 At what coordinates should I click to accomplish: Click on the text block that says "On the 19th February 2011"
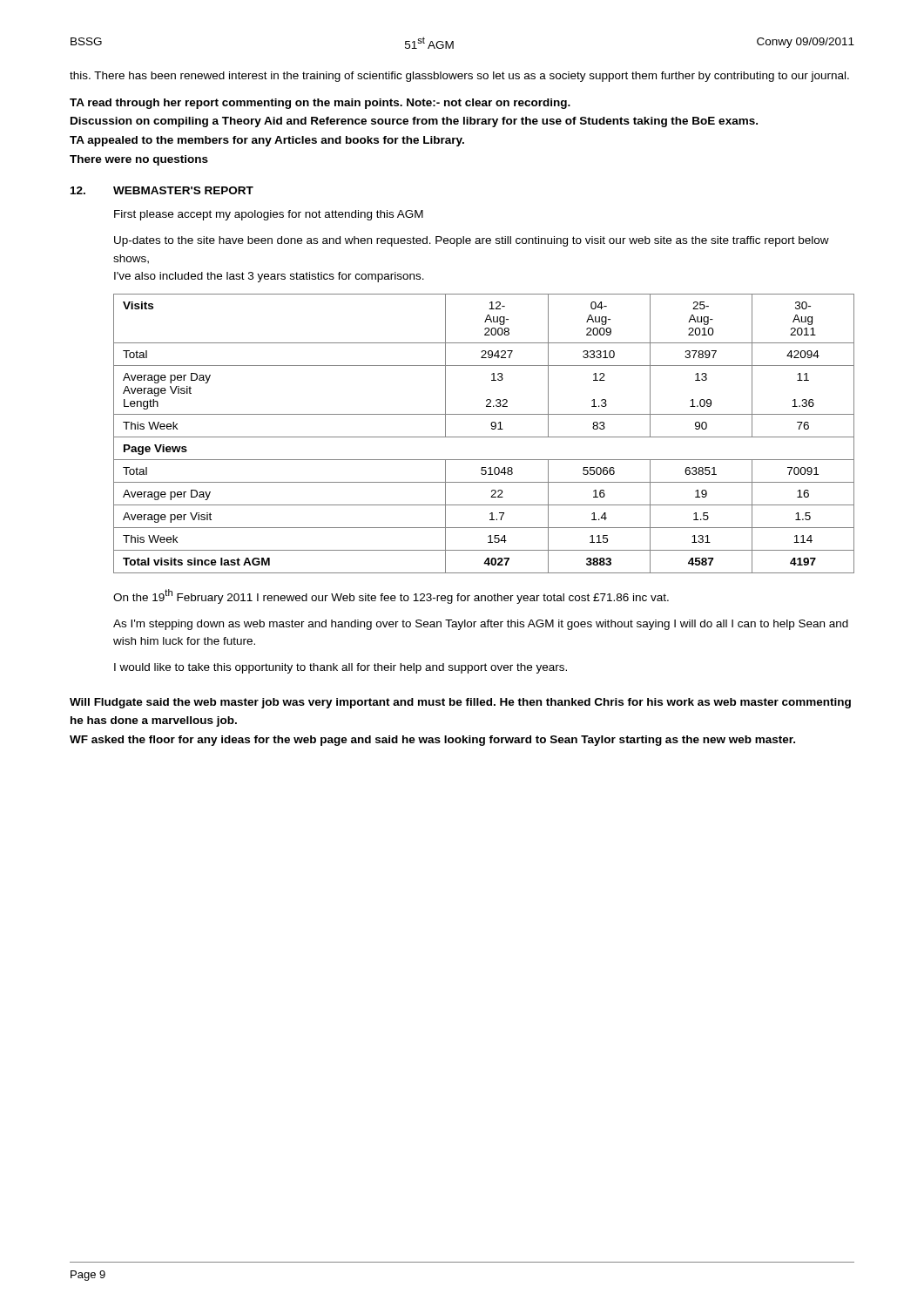[x=391, y=595]
